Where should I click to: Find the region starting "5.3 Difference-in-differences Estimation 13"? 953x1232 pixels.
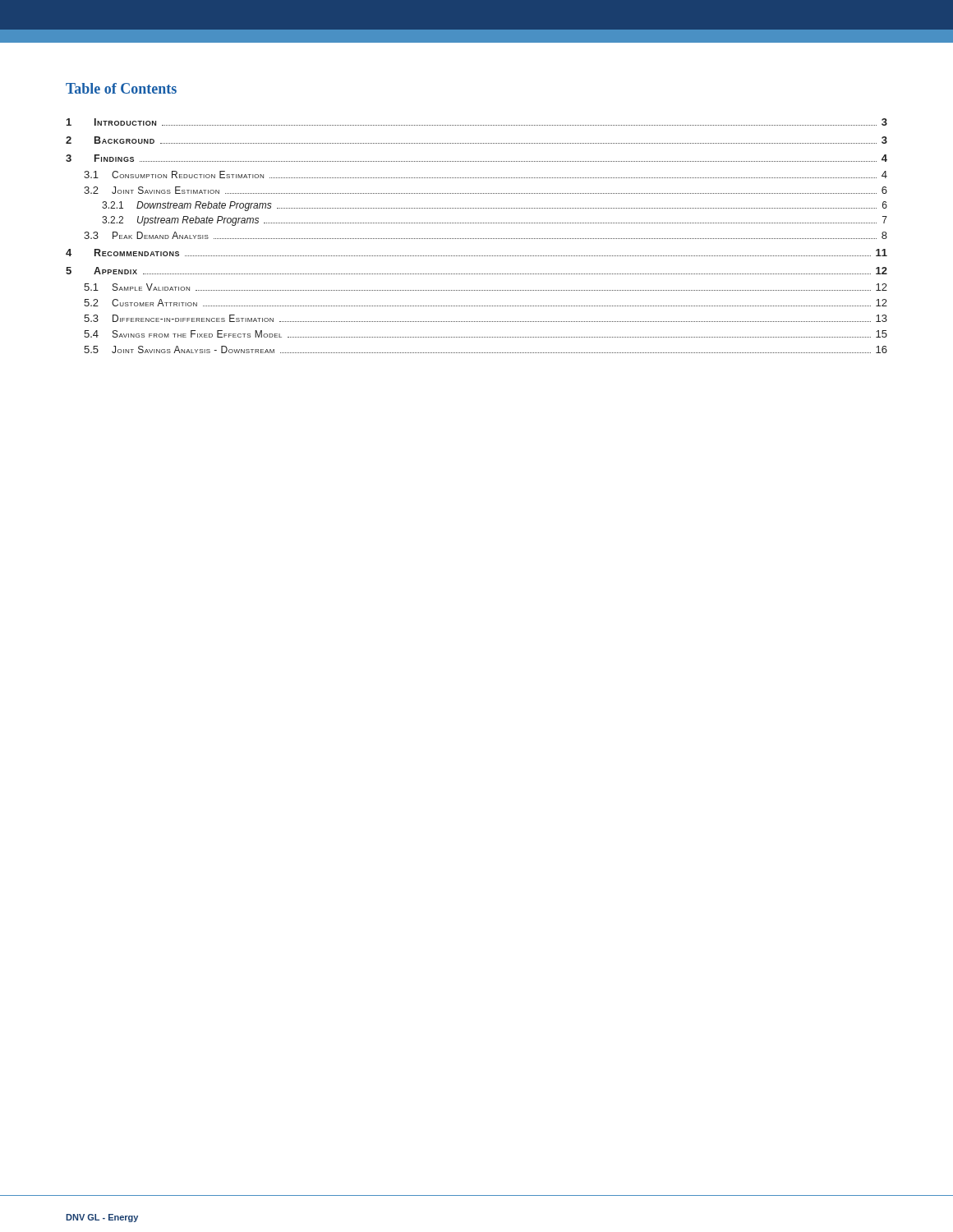point(486,318)
